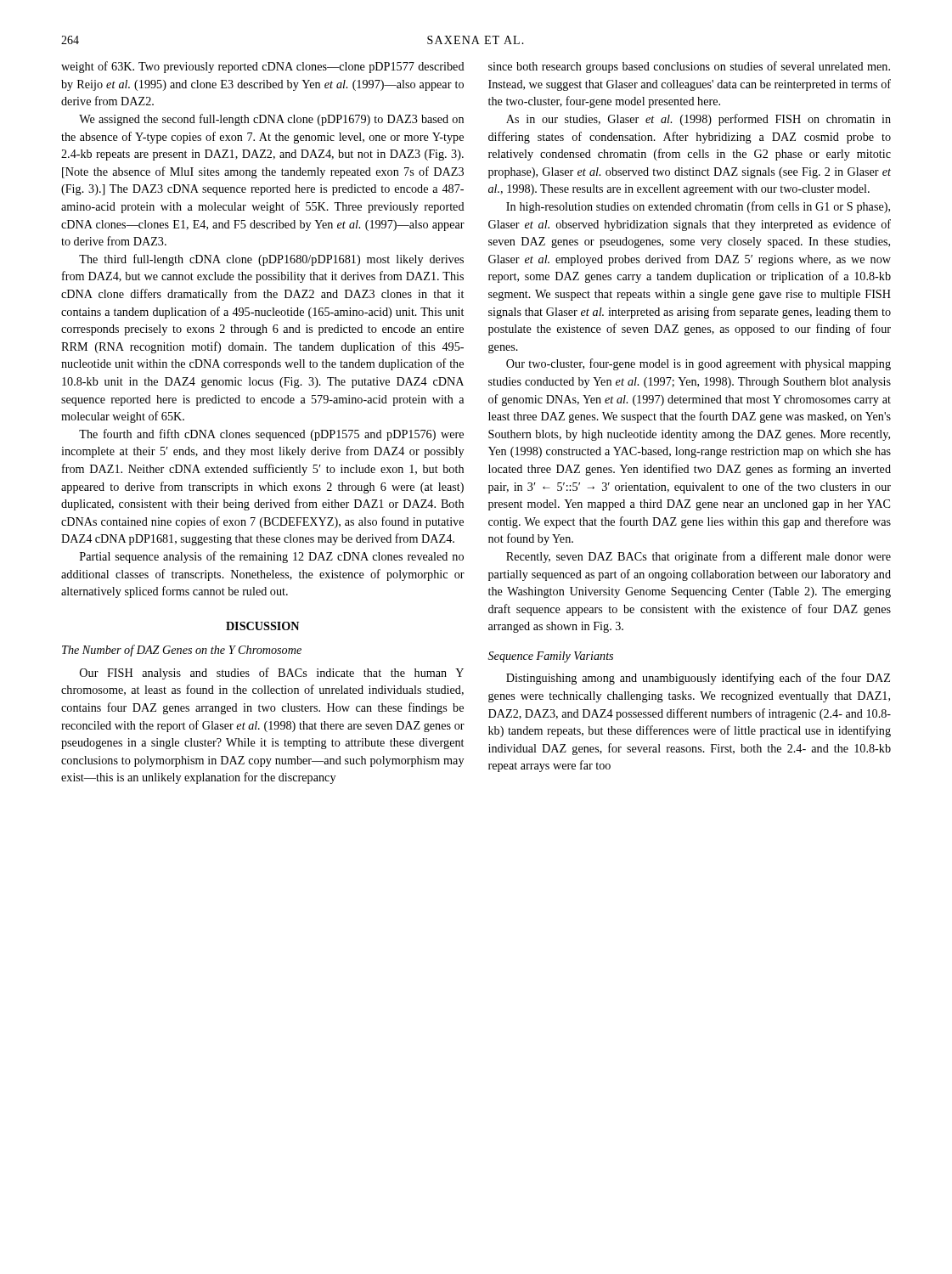Viewport: 952px width, 1274px height.
Task: Find the passage starting "The third full-length cDNA clone (pDP1680/pDP1681) most"
Action: 263,338
